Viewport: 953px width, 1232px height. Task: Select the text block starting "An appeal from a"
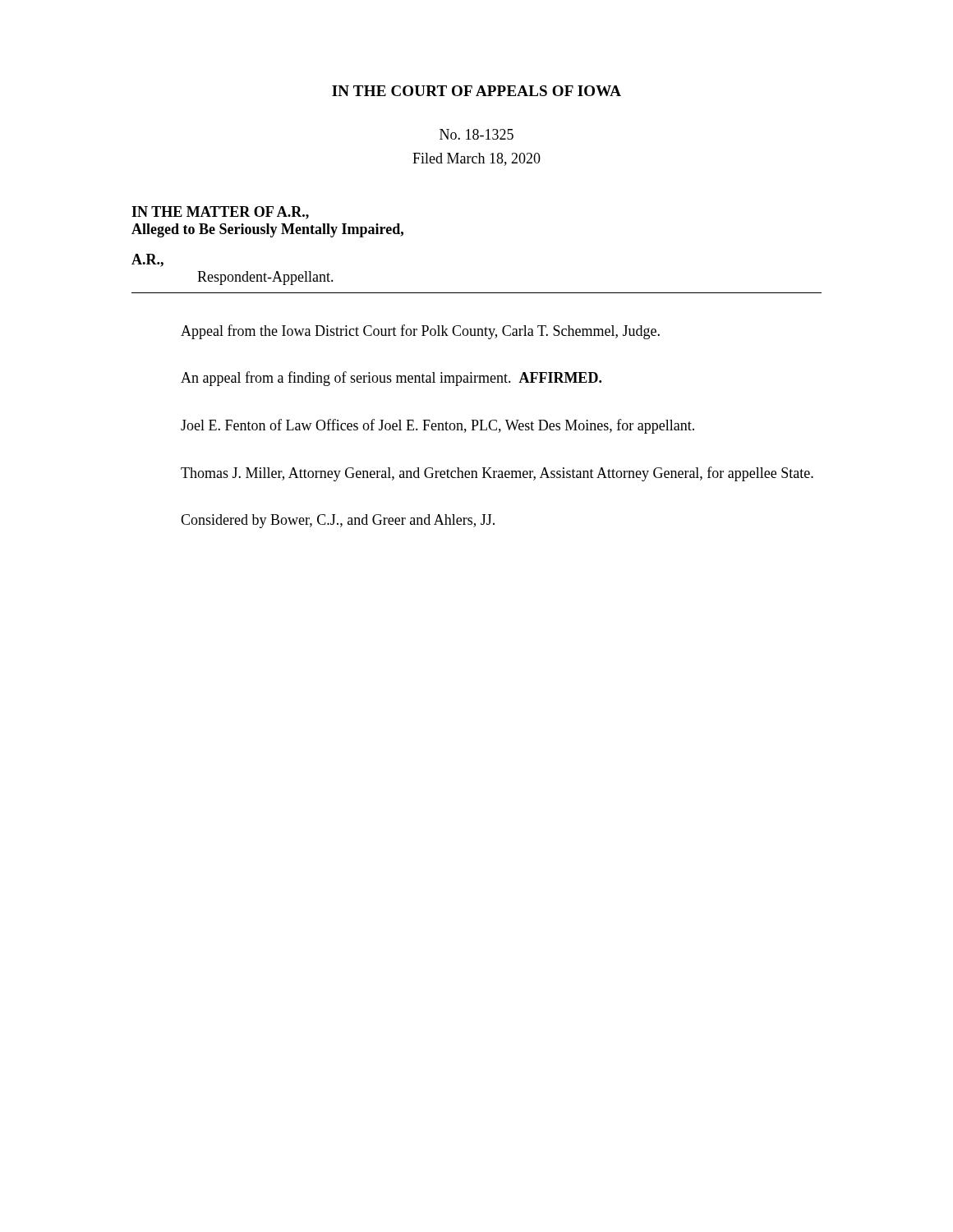pos(391,378)
